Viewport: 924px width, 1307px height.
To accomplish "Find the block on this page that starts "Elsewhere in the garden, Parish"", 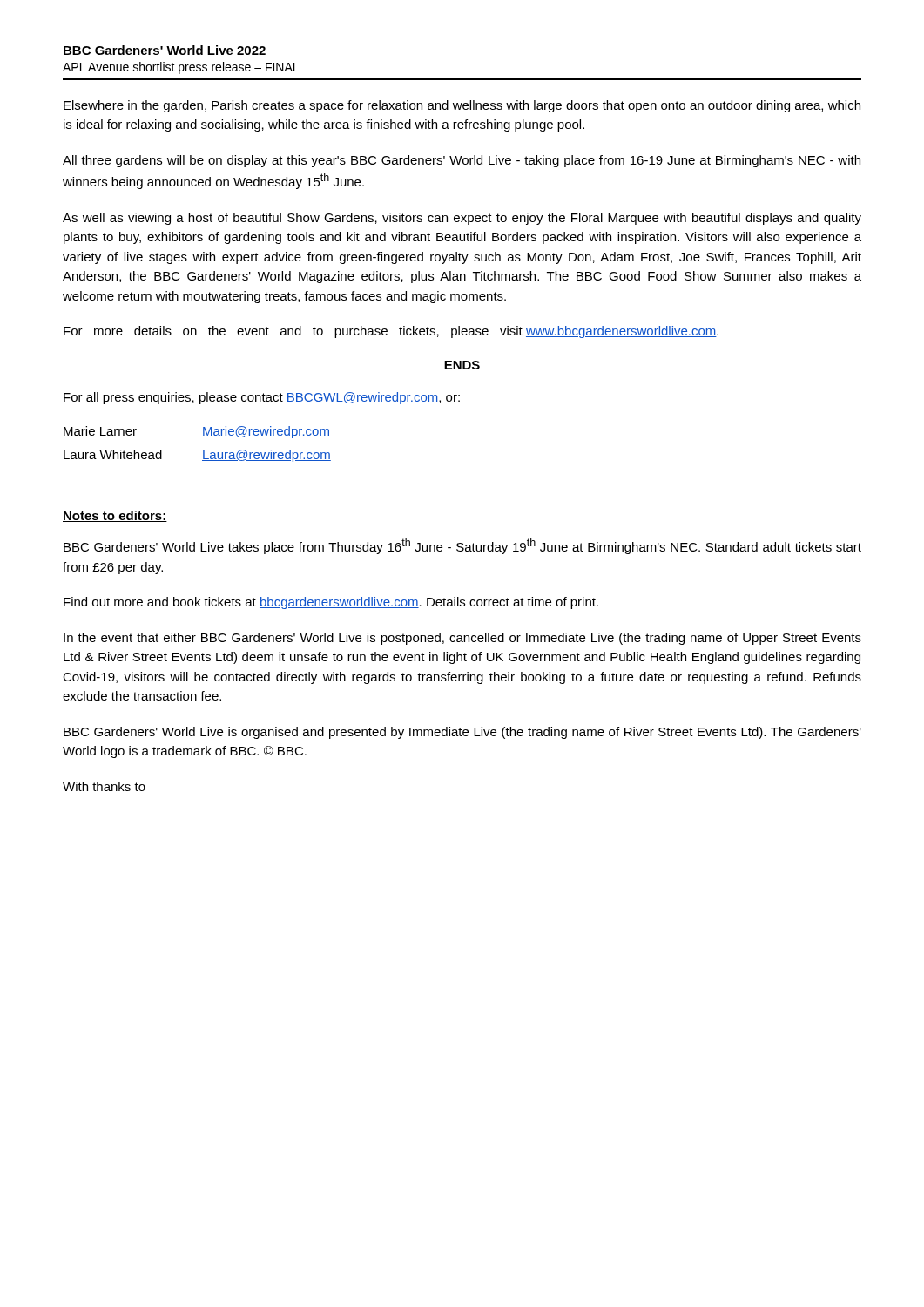I will (462, 115).
